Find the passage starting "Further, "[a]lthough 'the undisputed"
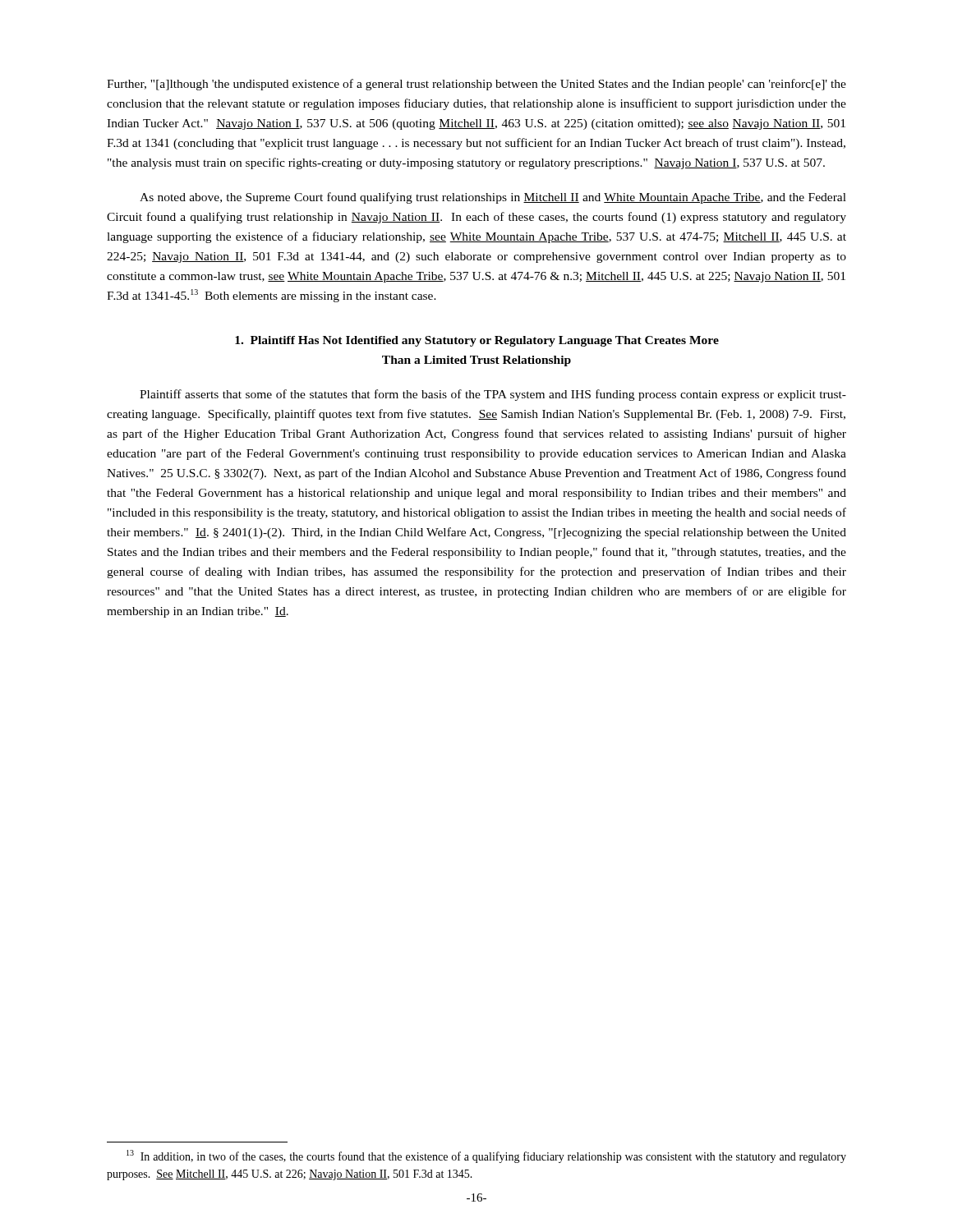Viewport: 953px width, 1232px height. click(476, 123)
